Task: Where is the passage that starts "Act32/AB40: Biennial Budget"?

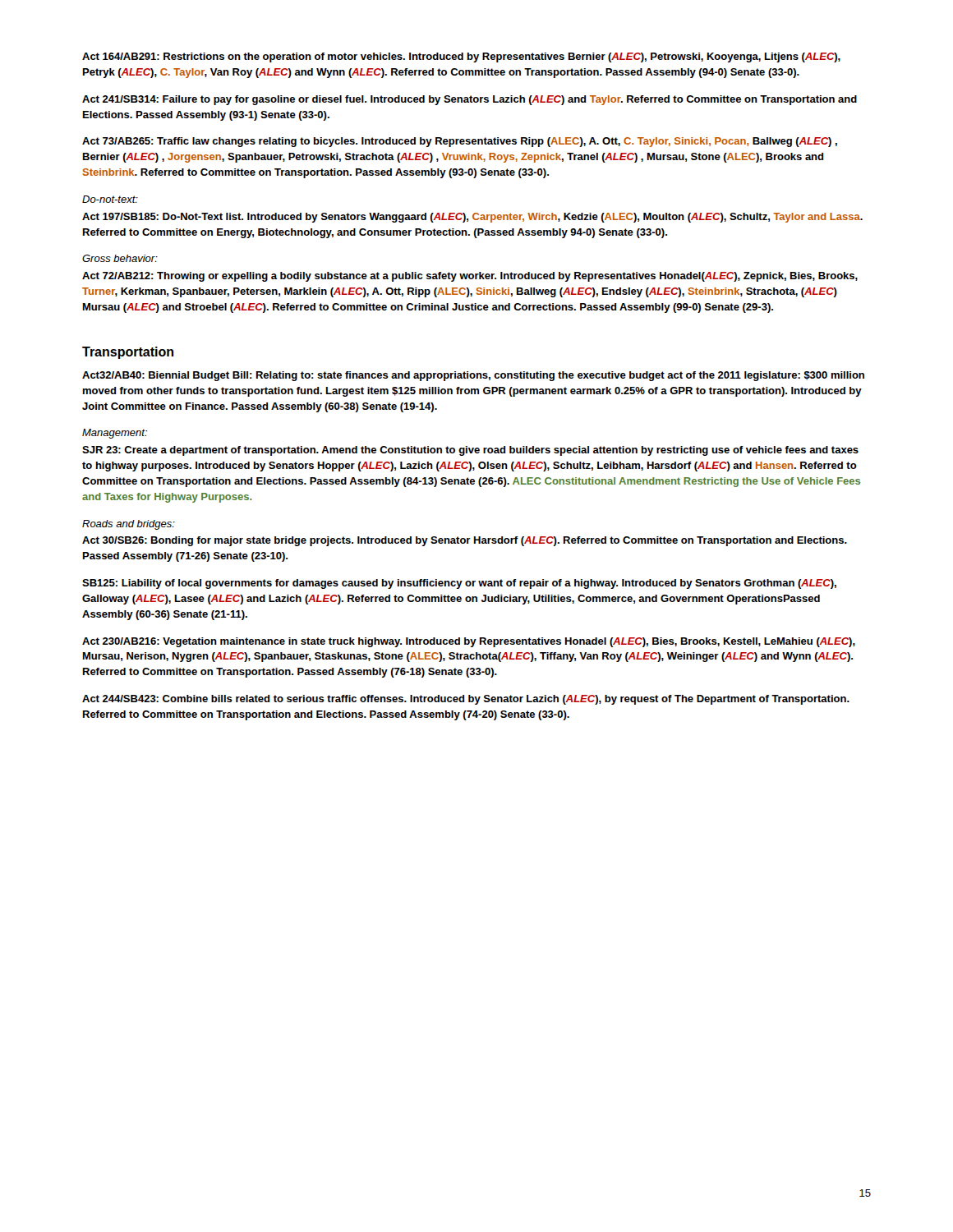Action: tap(474, 390)
